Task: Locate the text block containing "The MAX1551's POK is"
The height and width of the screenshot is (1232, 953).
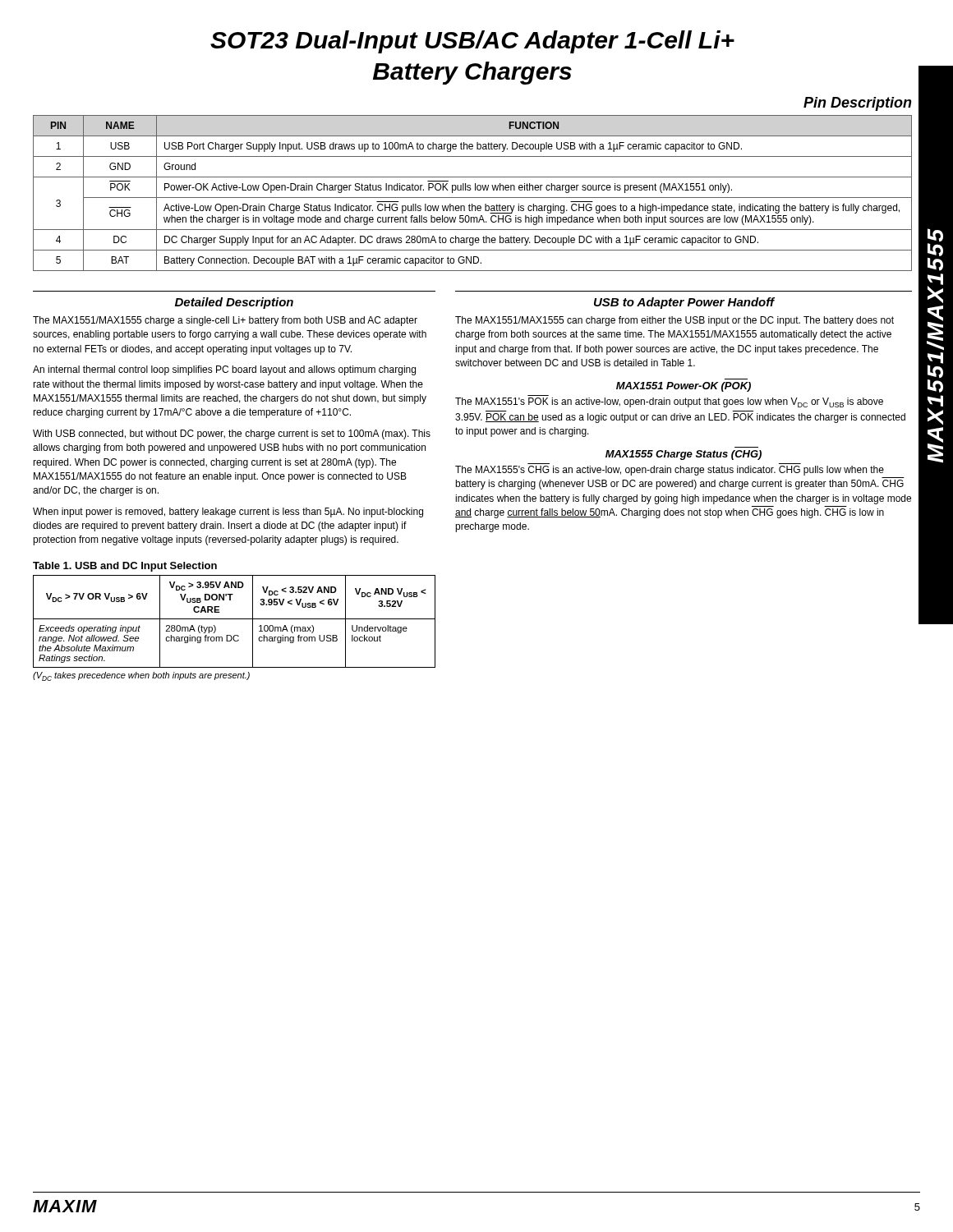Action: click(x=680, y=416)
